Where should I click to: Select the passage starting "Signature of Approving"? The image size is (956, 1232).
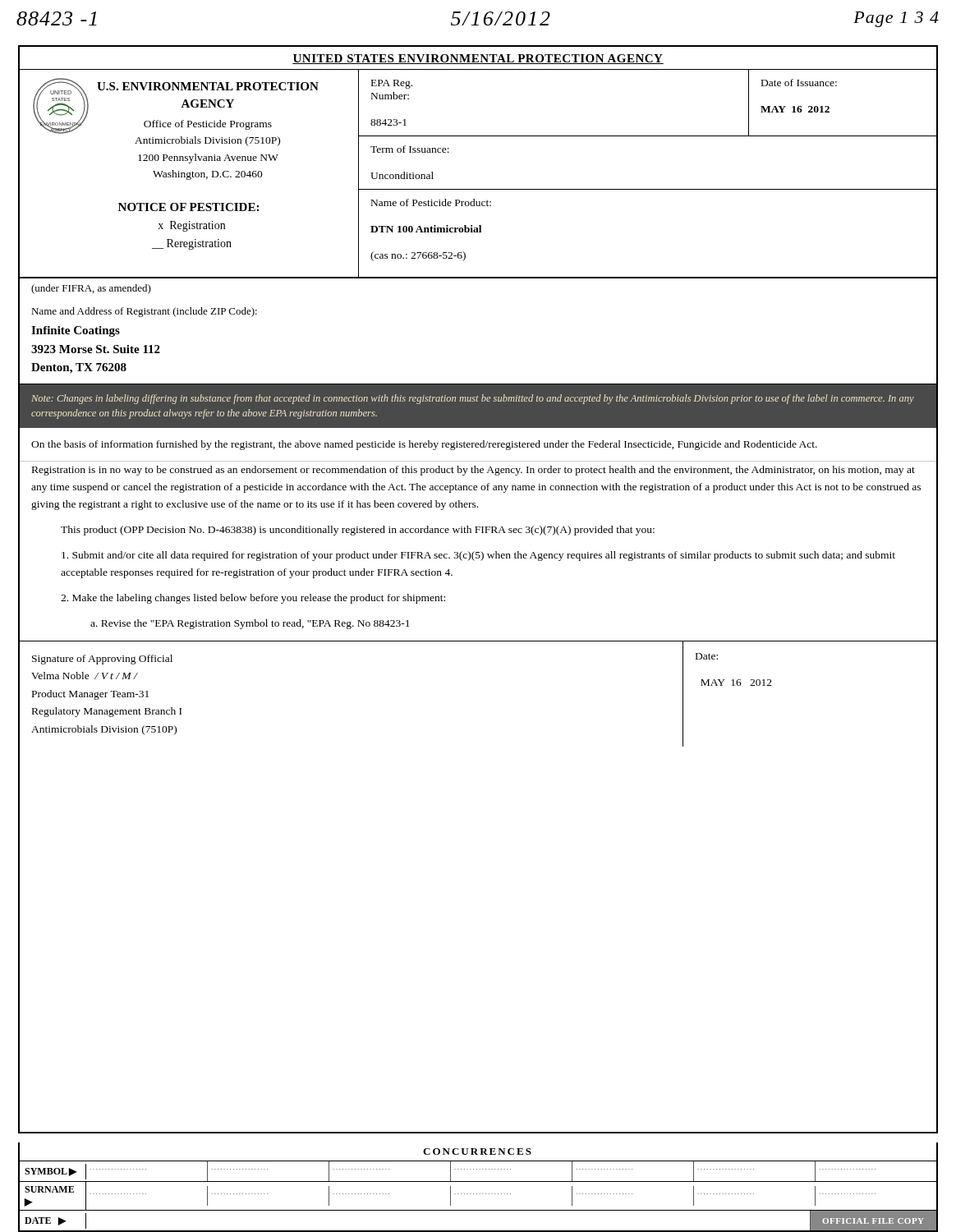point(107,693)
